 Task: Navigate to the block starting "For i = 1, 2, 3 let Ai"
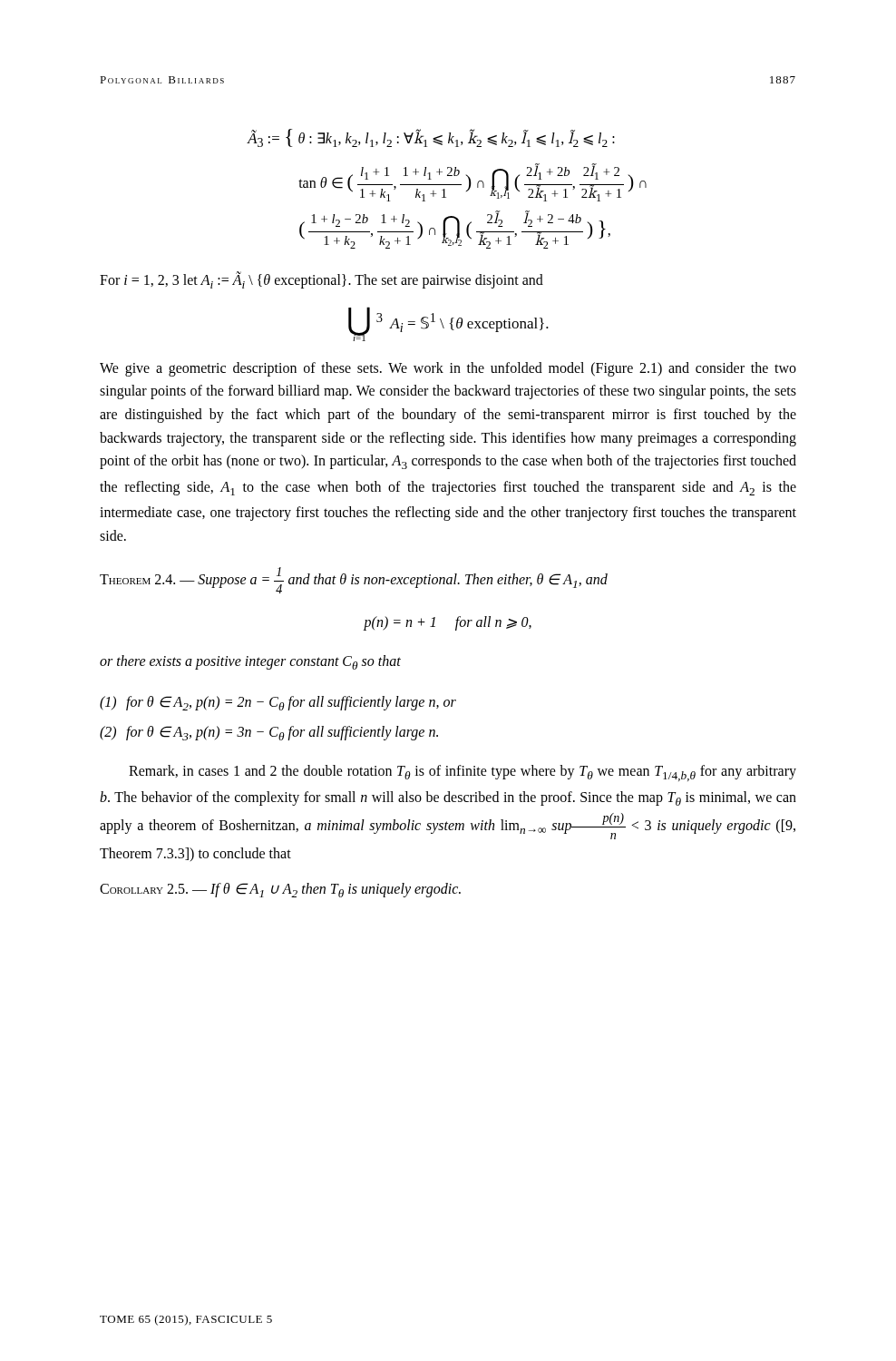448,281
